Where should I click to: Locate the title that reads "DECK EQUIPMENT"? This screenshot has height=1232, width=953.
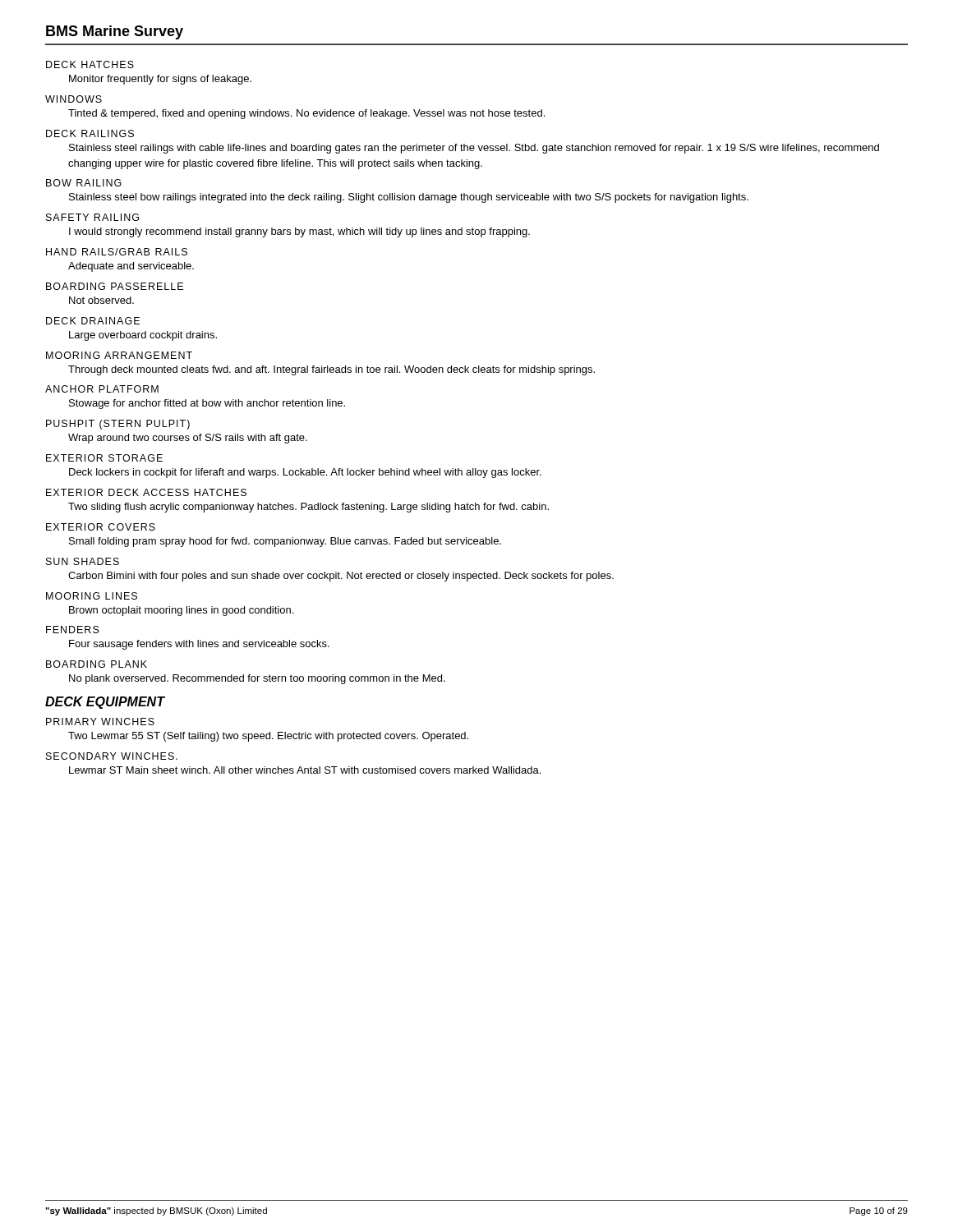pyautogui.click(x=105, y=703)
